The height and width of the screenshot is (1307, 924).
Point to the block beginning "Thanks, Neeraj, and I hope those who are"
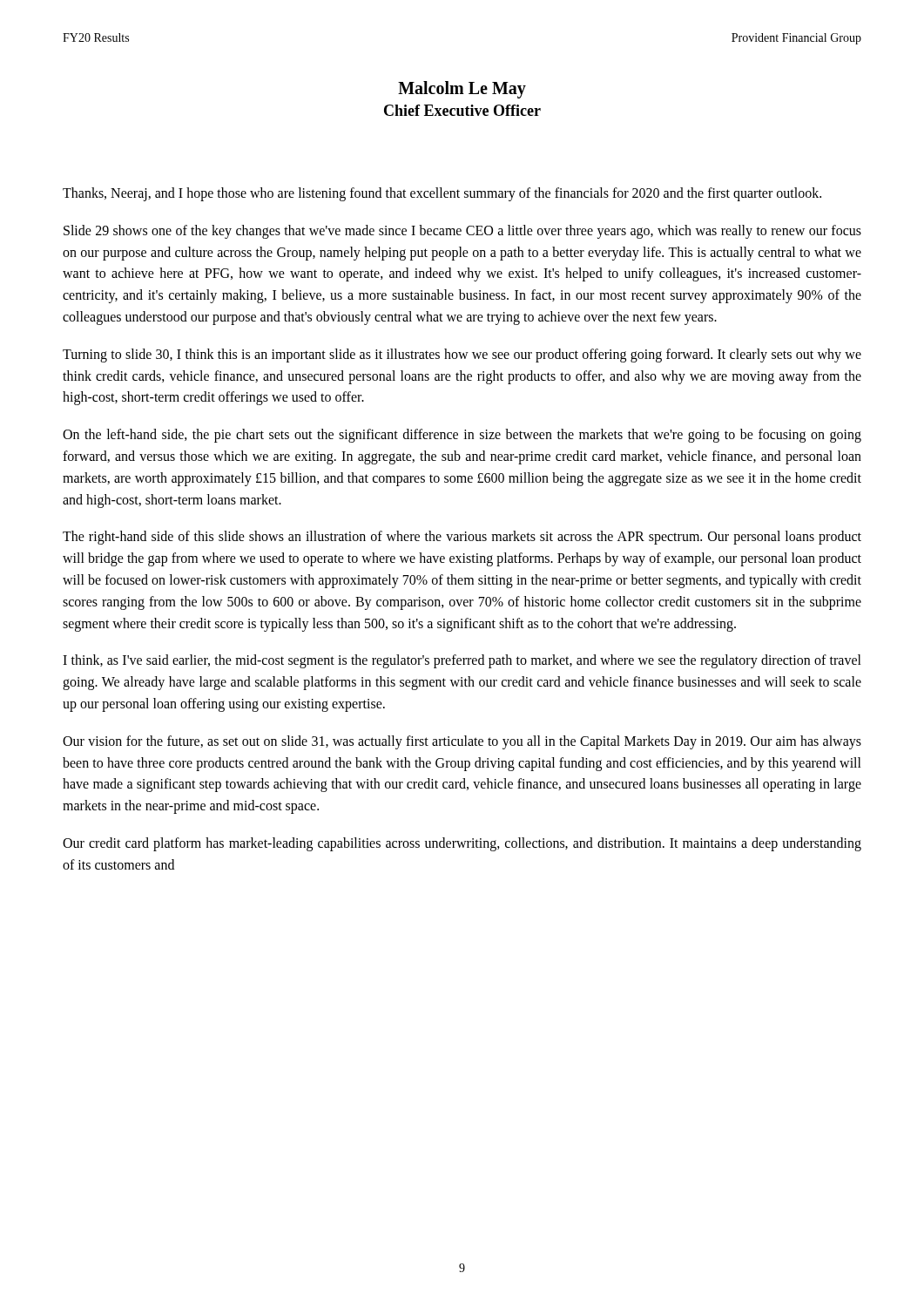tap(462, 194)
